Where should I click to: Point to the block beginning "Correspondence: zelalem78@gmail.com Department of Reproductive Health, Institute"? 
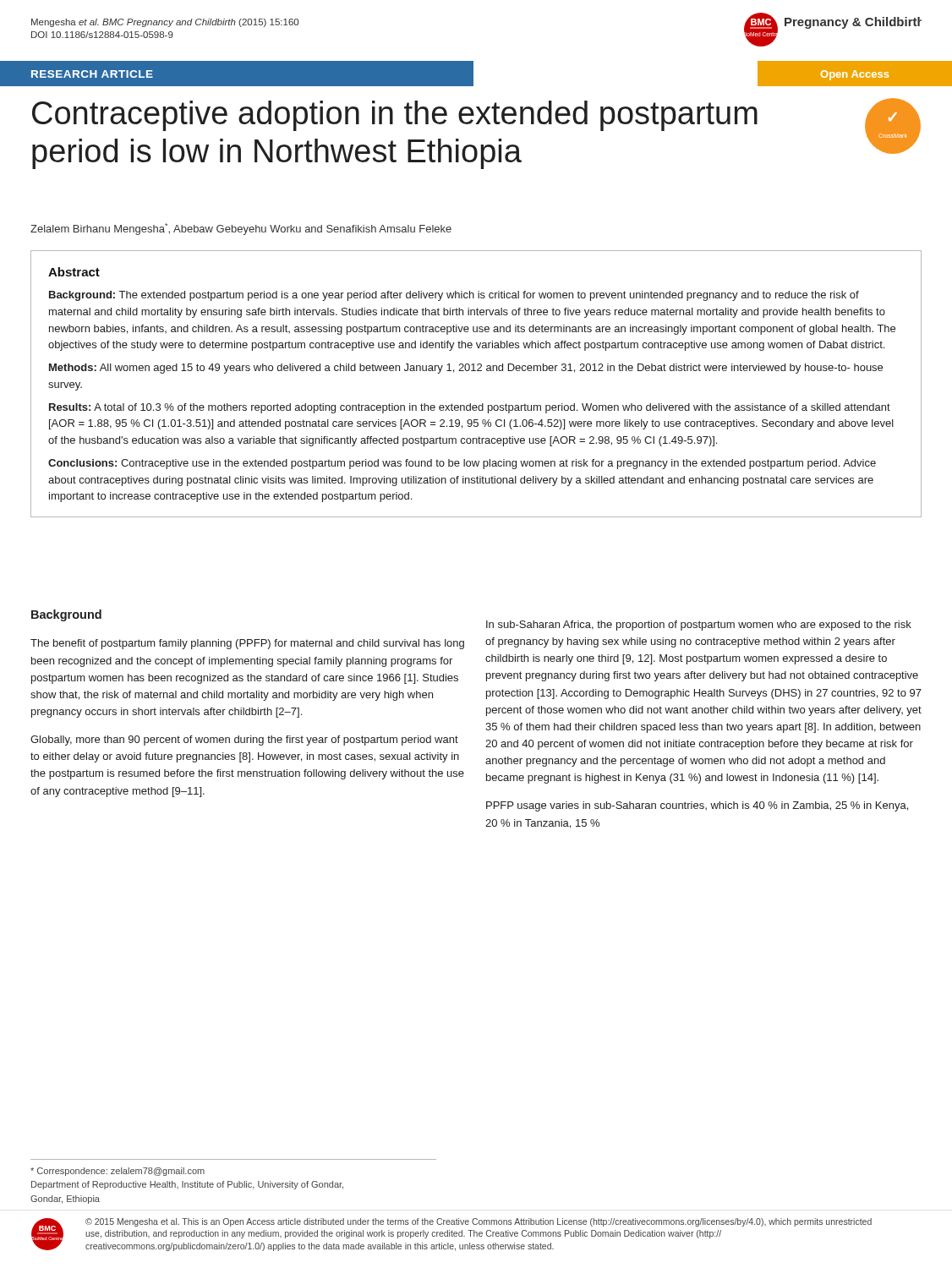[187, 1185]
